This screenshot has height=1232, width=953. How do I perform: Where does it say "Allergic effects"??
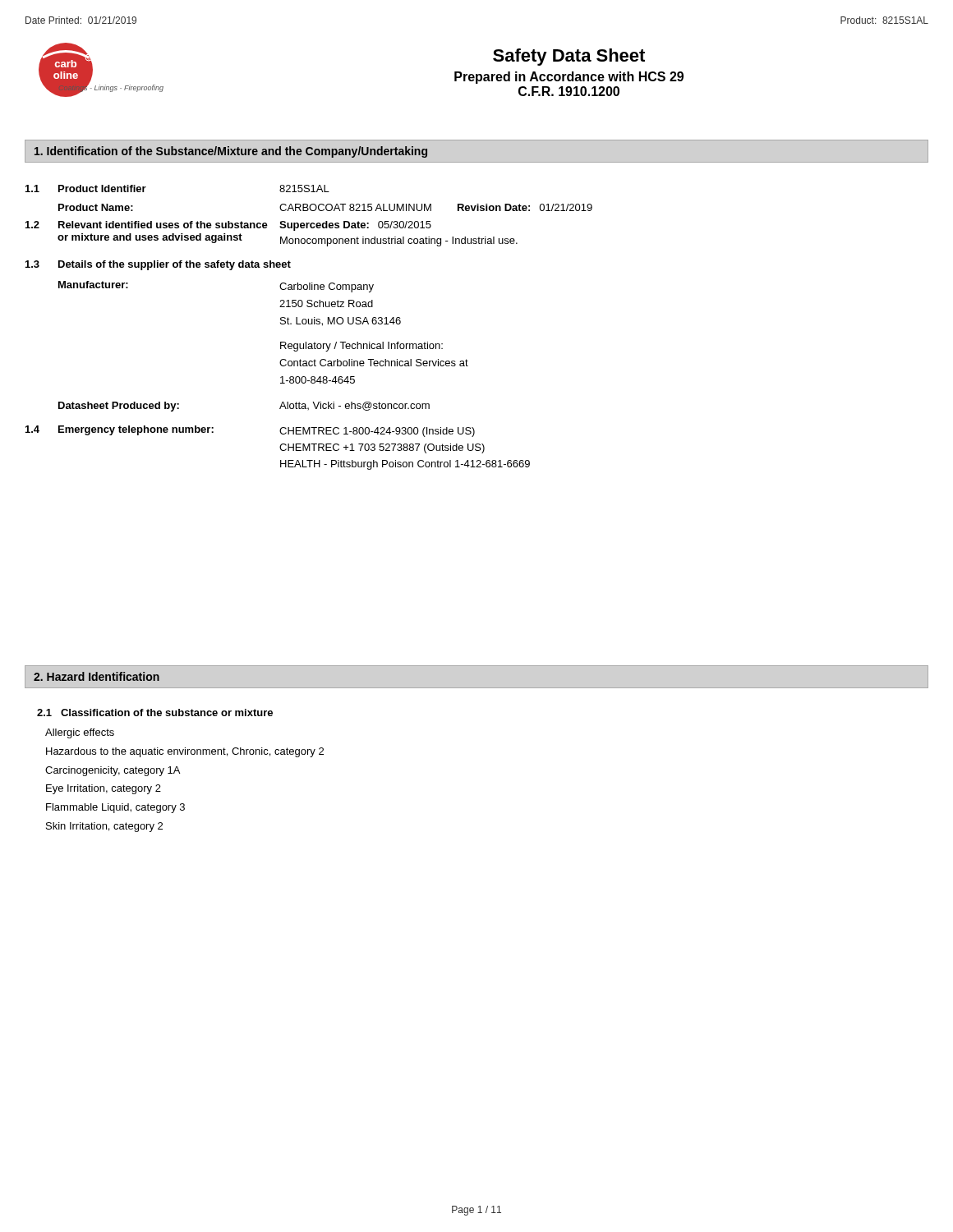80,732
